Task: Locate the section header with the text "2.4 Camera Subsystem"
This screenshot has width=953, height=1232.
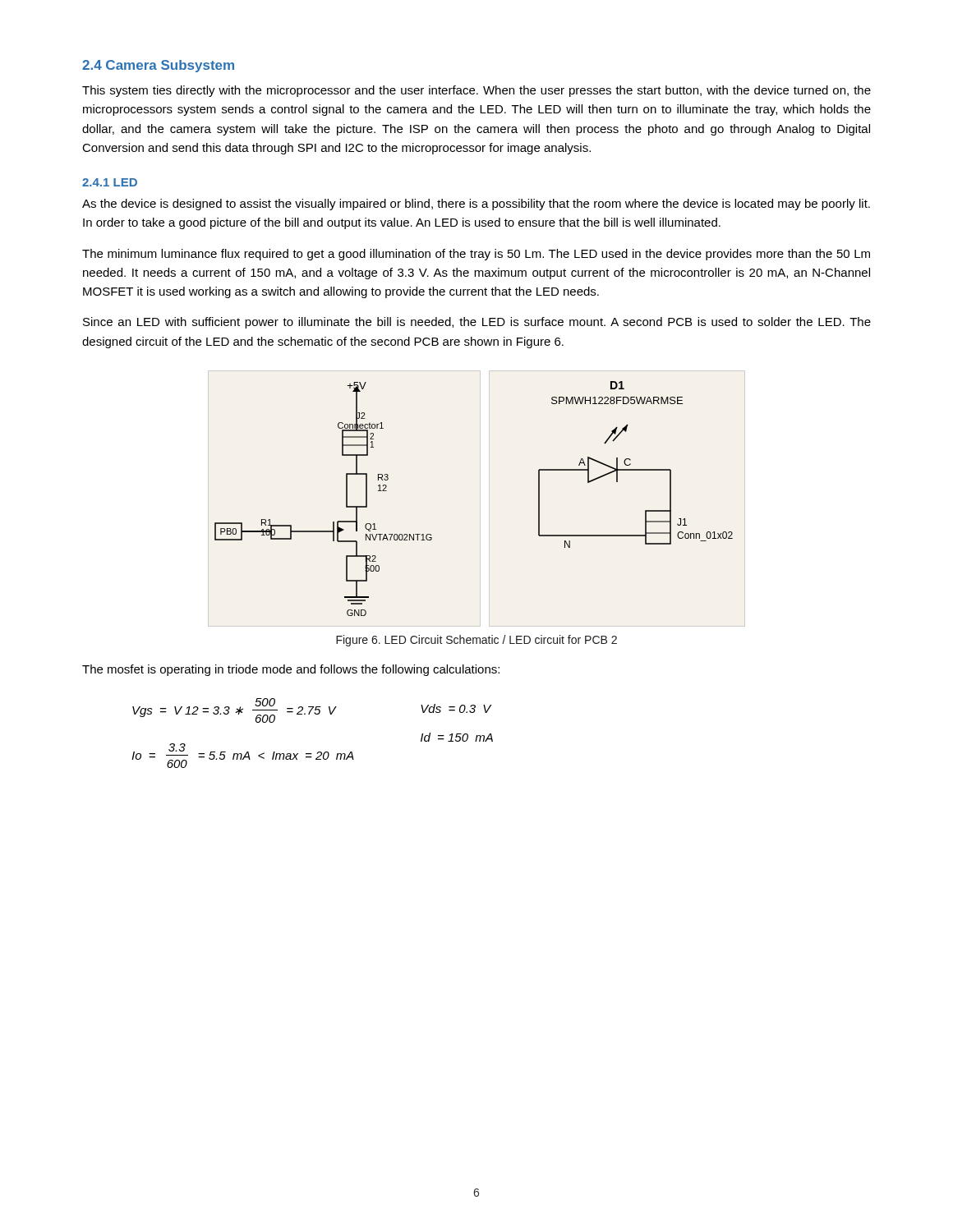Action: [159, 65]
